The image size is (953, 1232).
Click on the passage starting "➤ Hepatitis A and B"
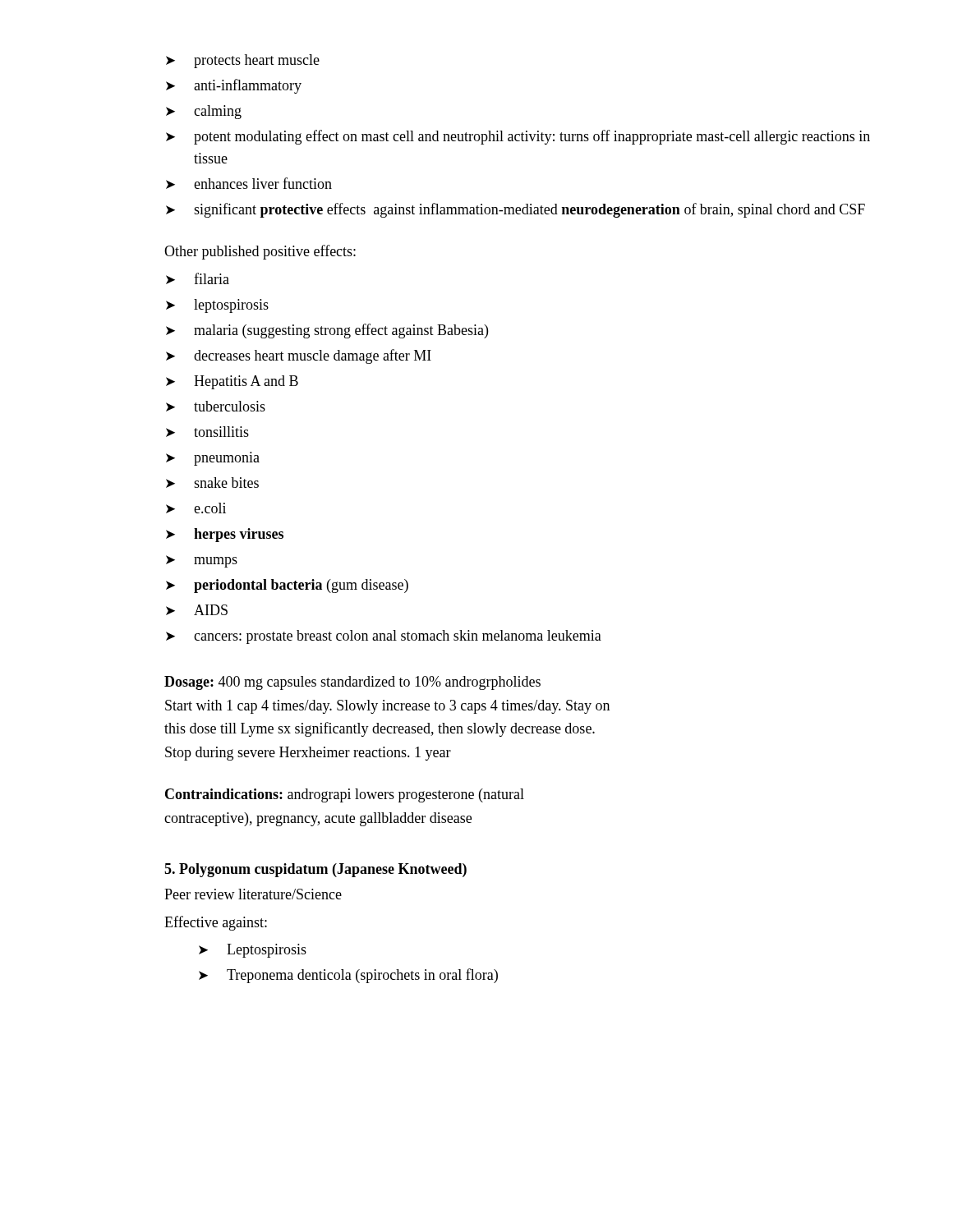[x=232, y=382]
